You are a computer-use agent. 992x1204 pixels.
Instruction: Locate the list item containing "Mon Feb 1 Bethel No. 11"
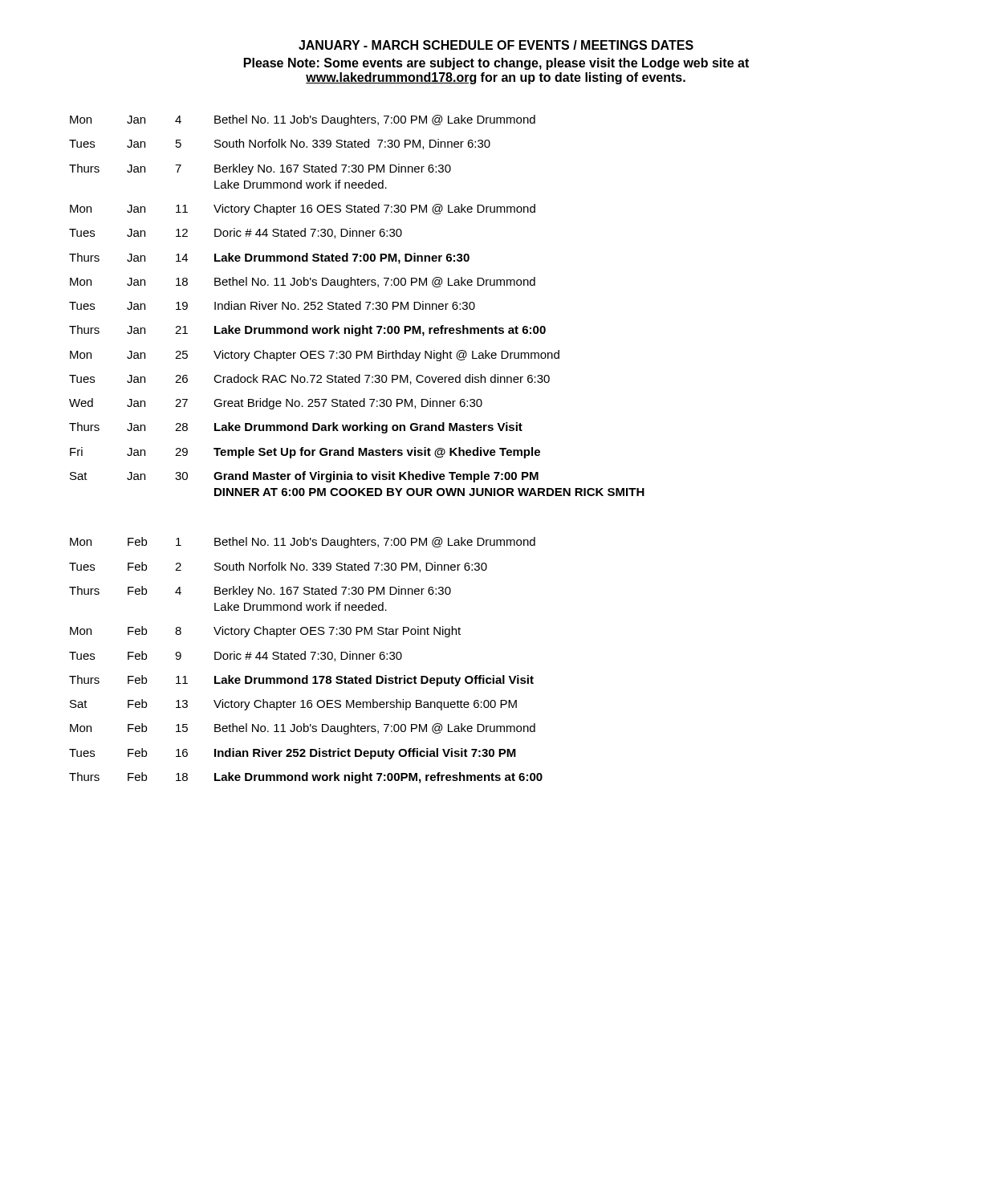496,542
